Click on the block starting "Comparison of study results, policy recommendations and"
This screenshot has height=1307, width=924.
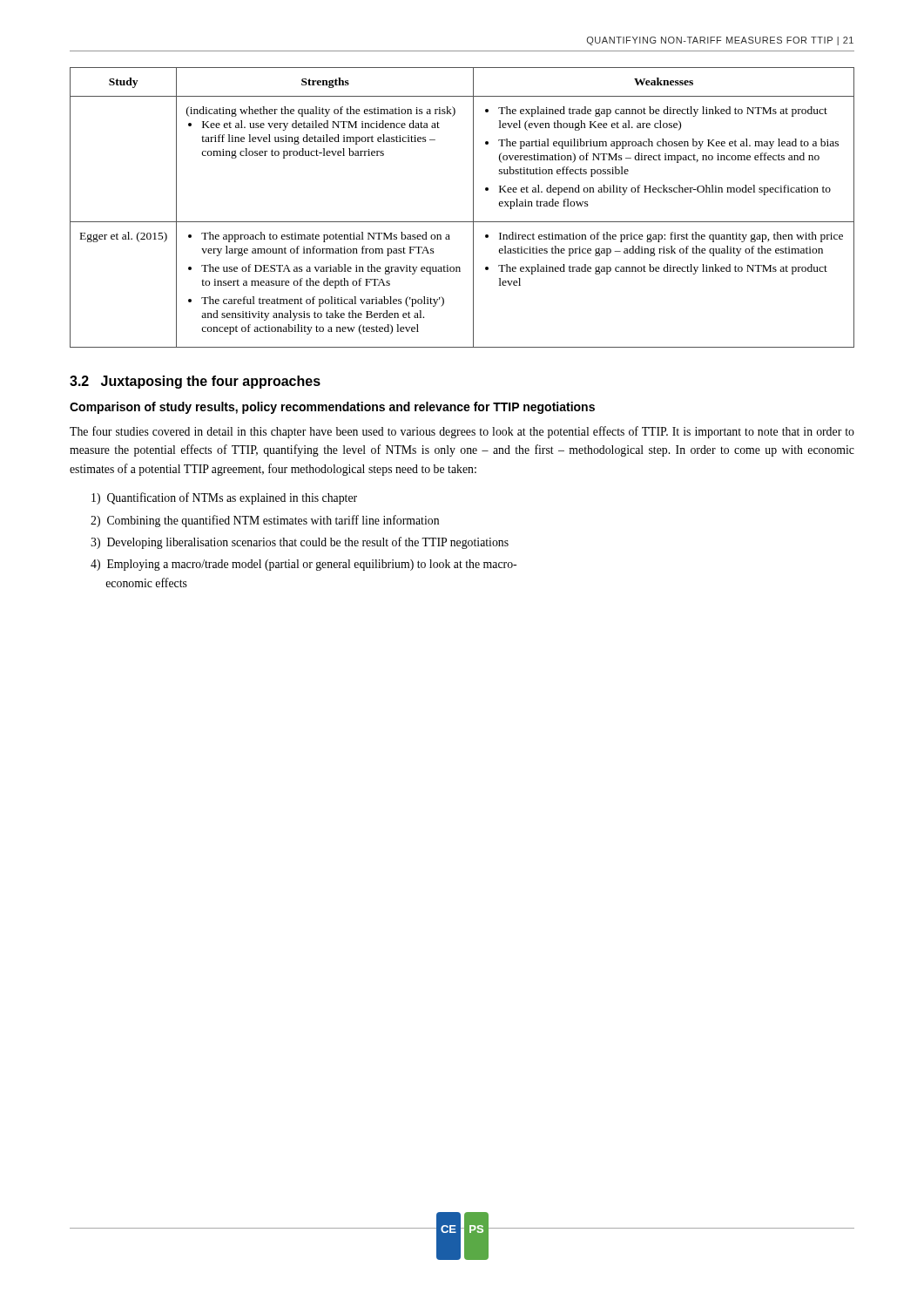[332, 407]
